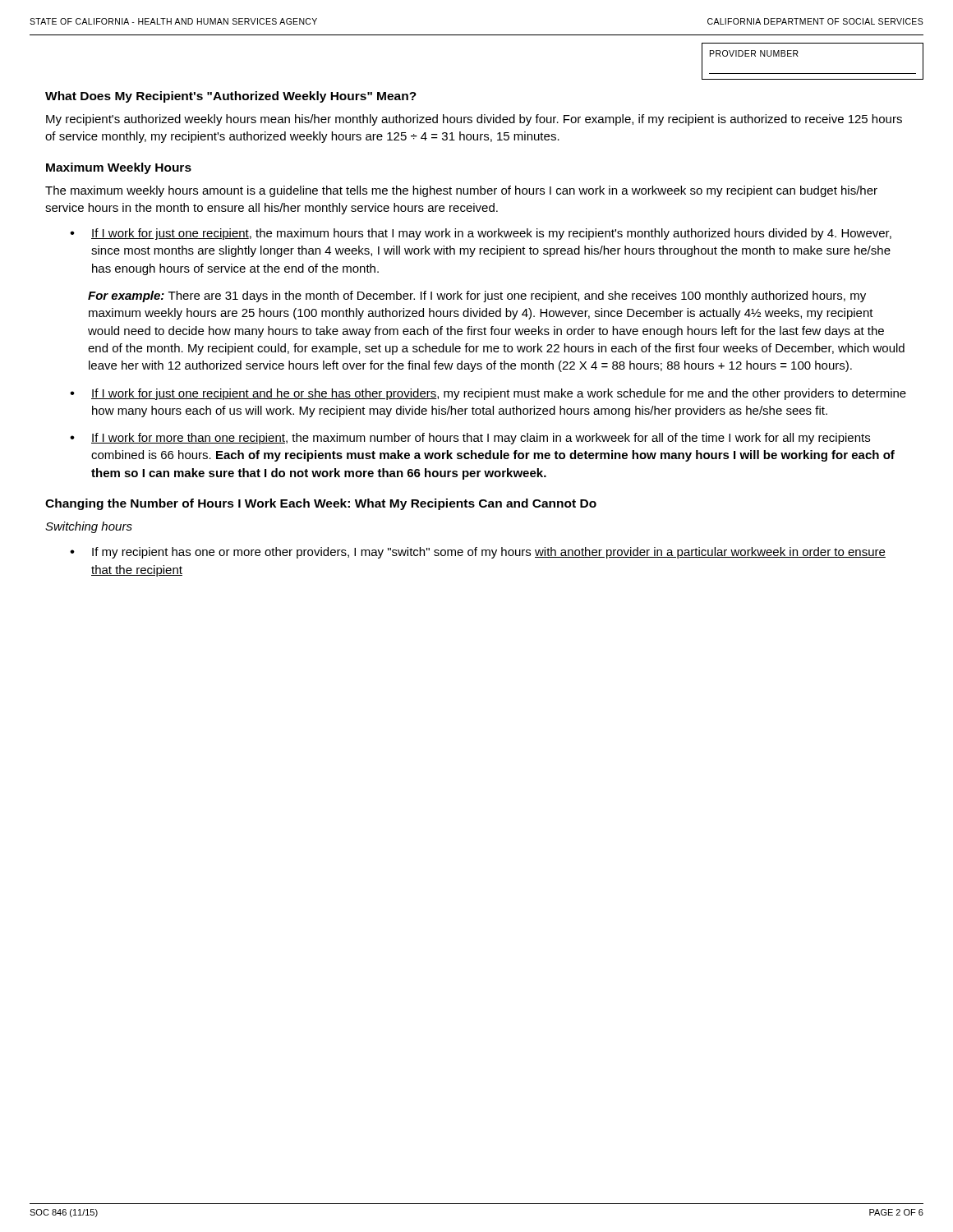The height and width of the screenshot is (1232, 953).
Task: Locate the text block containing "For example: There are"
Action: (x=496, y=330)
